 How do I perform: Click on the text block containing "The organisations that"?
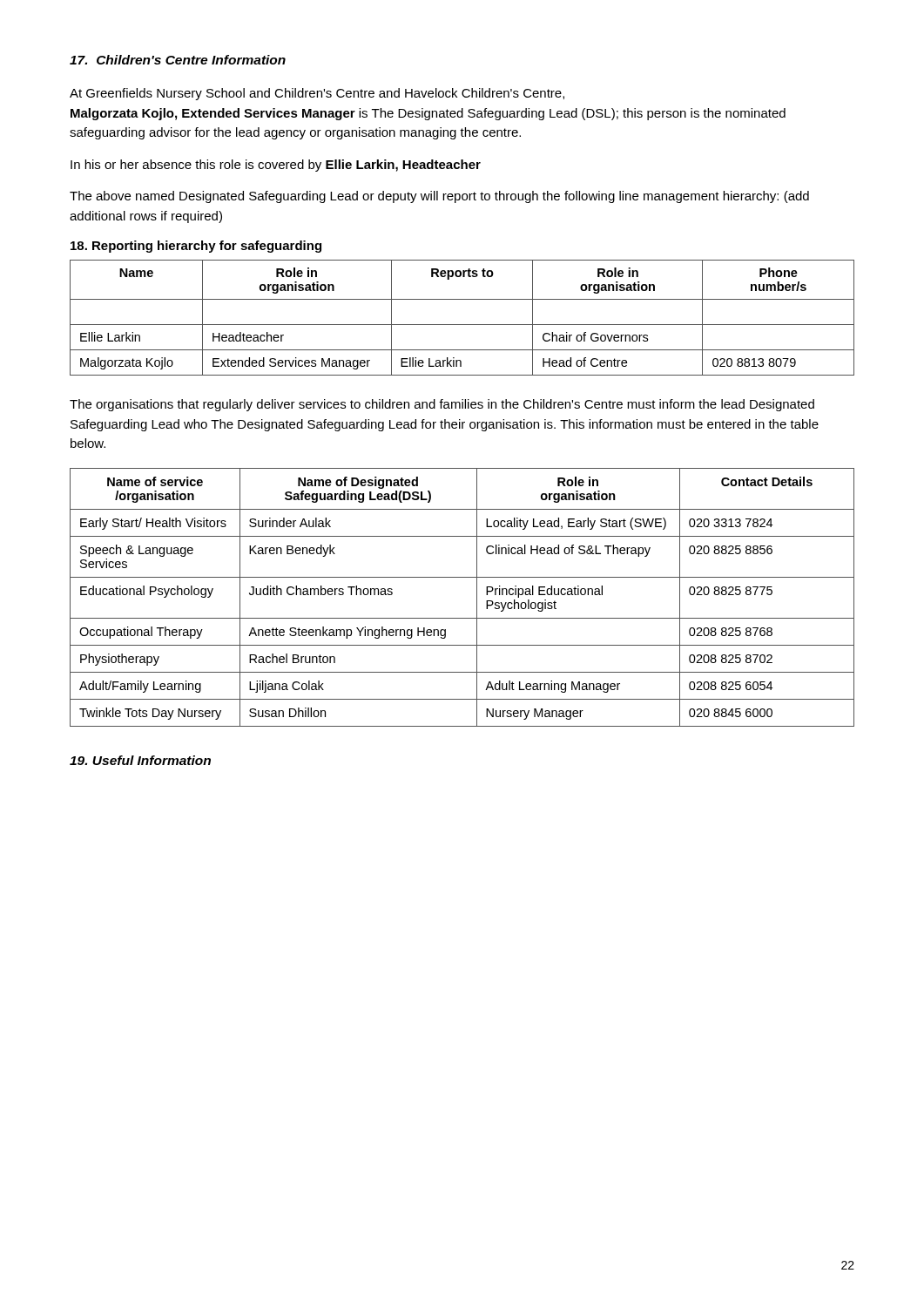point(444,423)
